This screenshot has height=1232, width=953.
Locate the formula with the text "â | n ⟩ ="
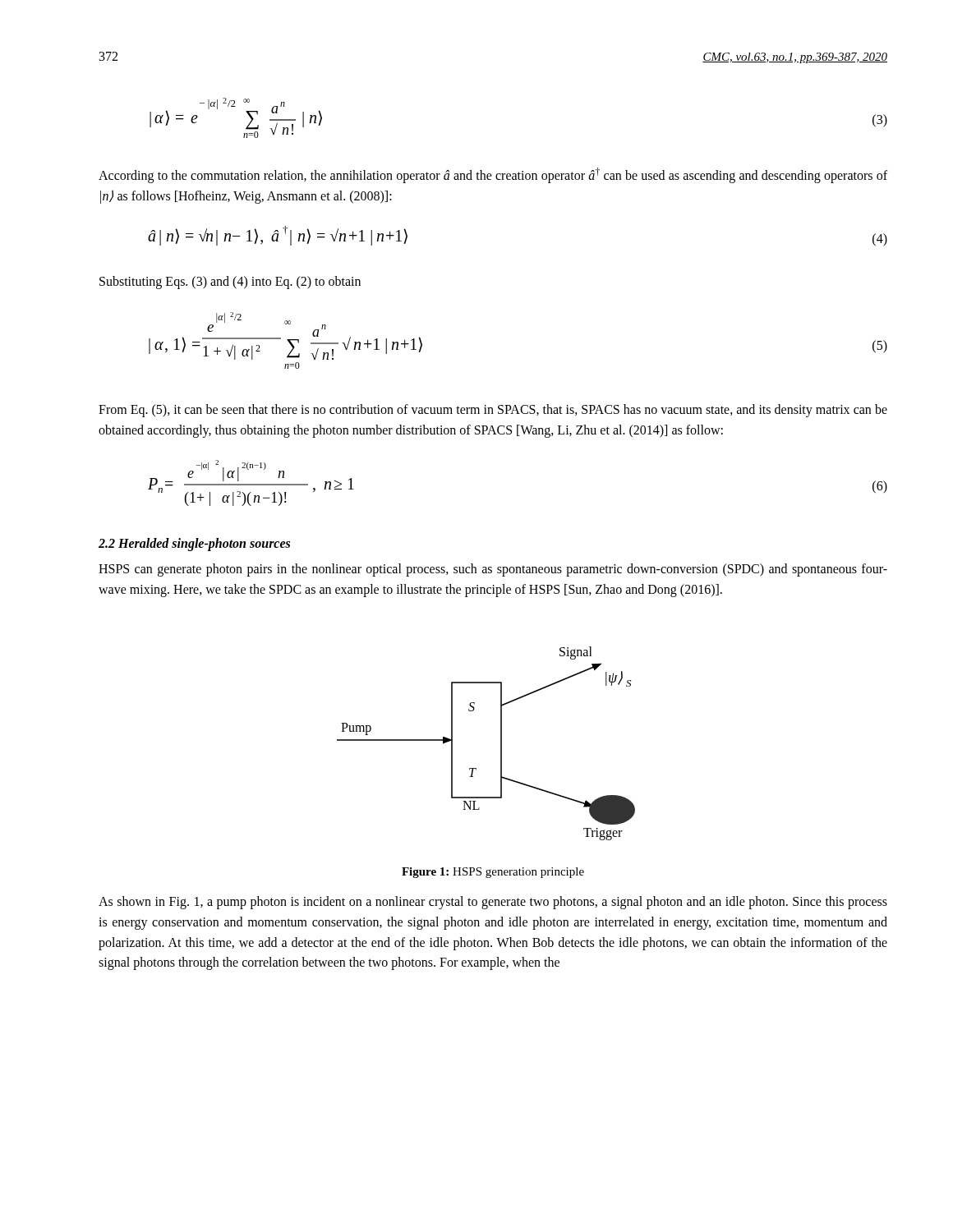pos(274,235)
